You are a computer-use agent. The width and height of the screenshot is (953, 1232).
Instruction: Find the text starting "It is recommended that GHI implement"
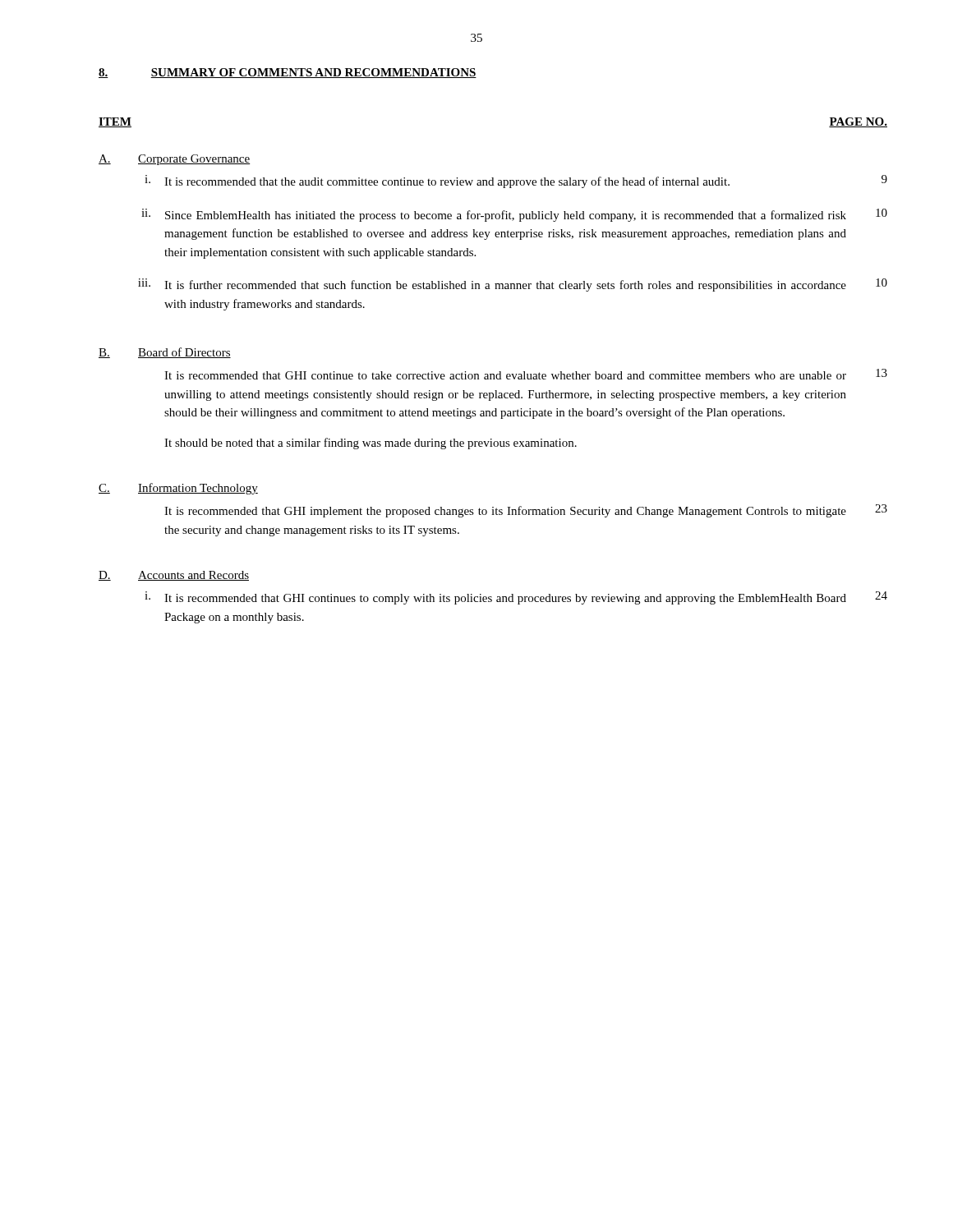click(526, 520)
